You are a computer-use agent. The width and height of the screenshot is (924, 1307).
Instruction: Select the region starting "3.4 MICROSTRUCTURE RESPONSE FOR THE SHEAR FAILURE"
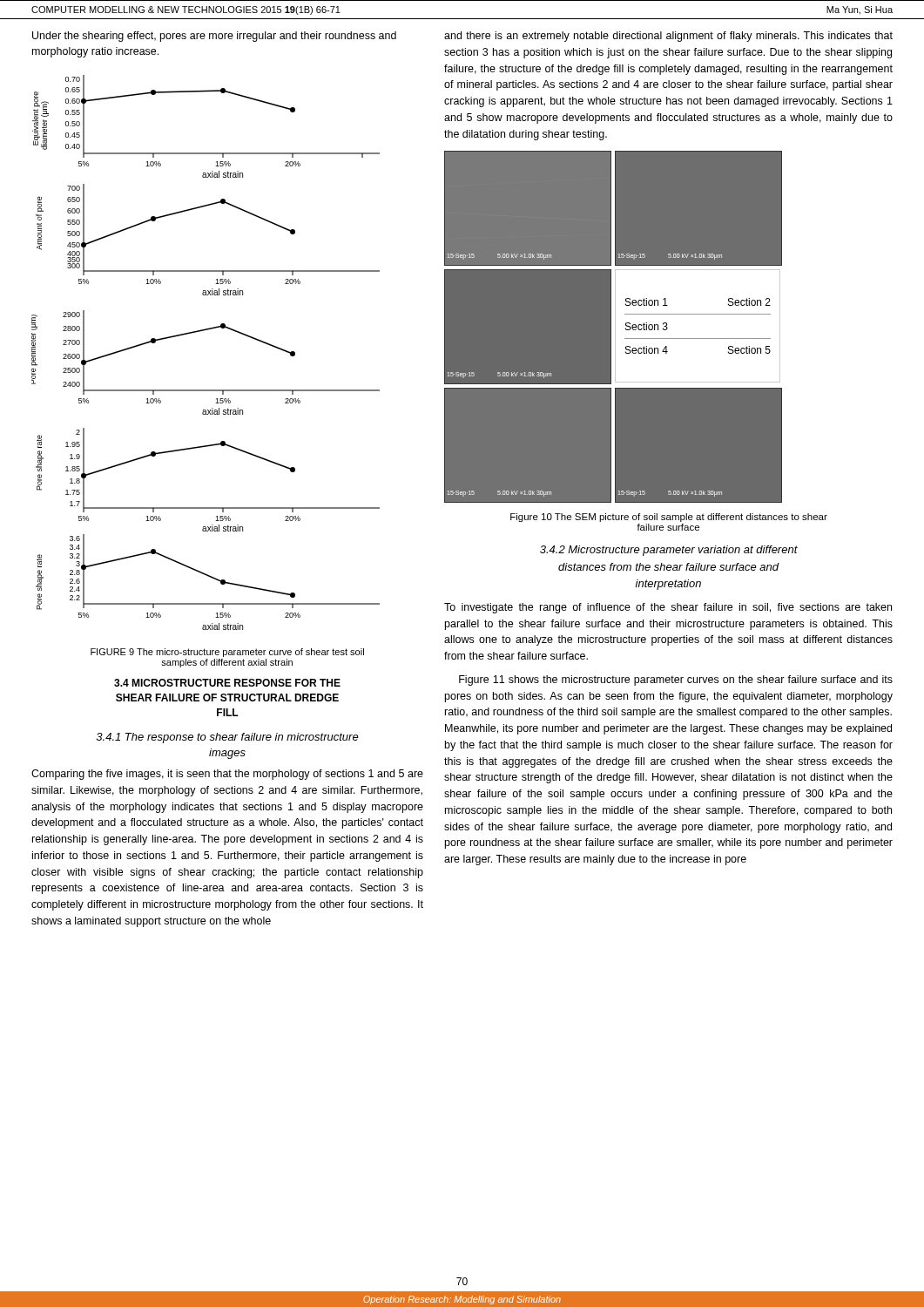(227, 698)
